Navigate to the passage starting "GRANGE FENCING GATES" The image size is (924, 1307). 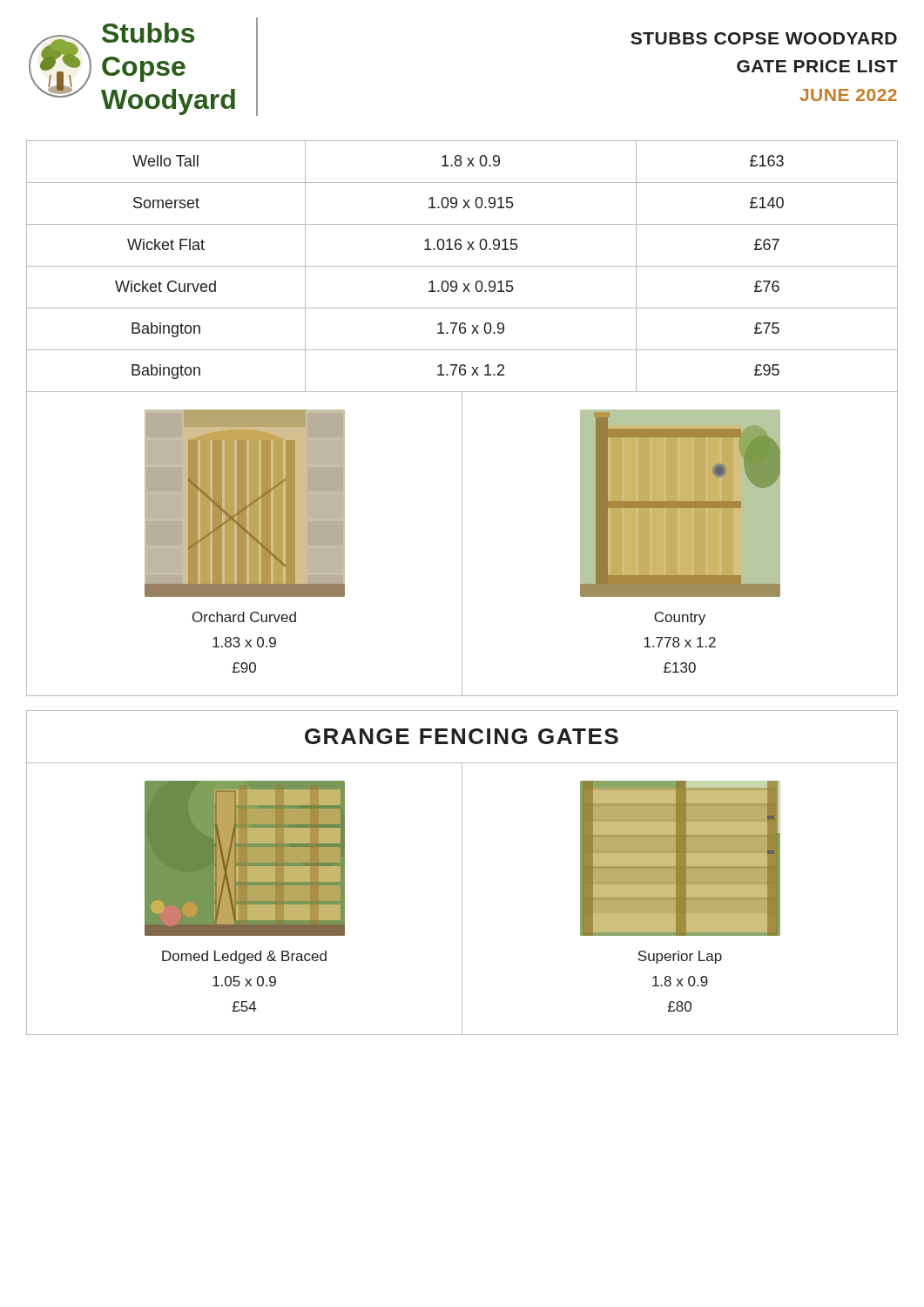pyautogui.click(x=462, y=736)
